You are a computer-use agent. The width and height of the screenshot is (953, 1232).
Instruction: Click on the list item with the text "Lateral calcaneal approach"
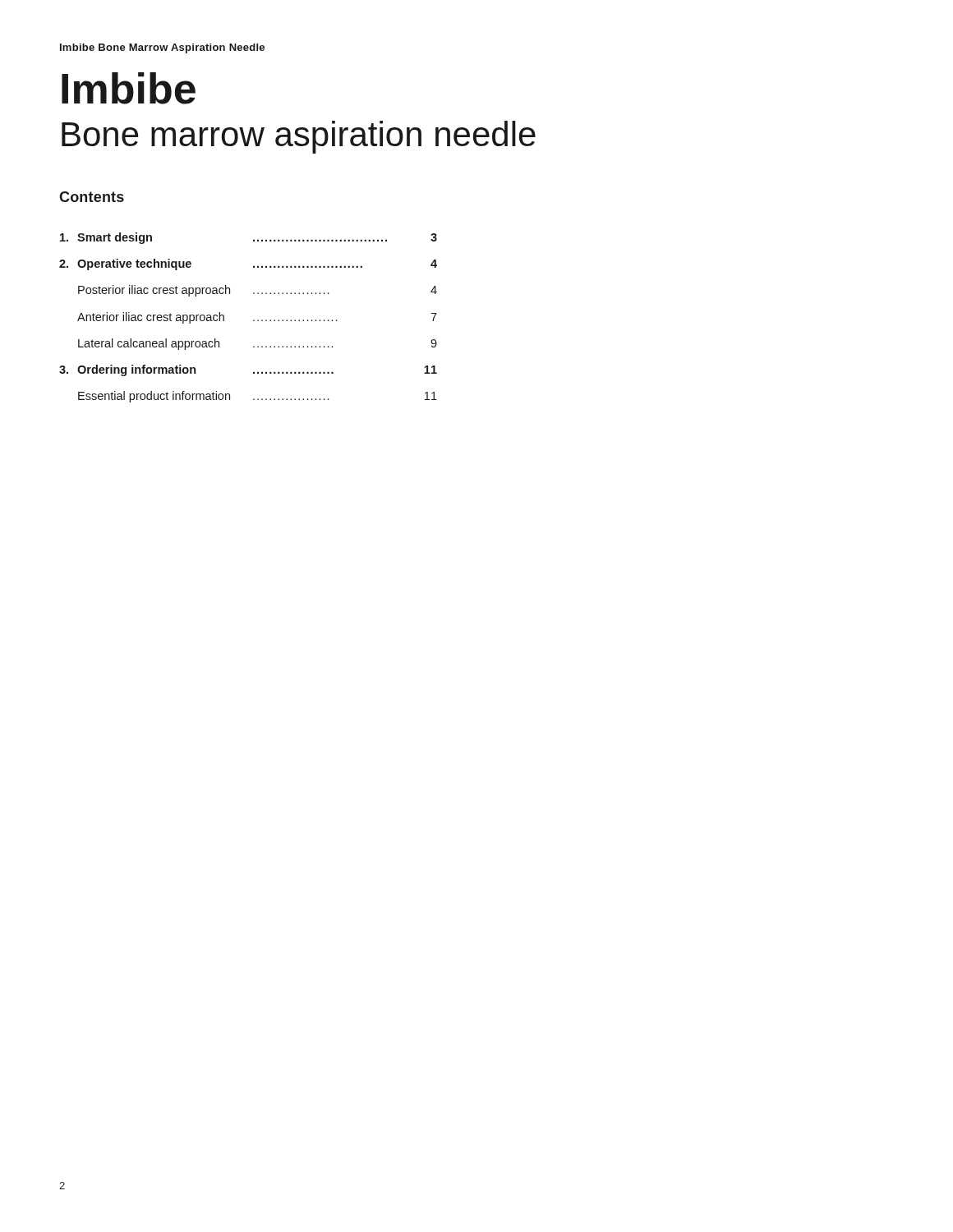(257, 344)
